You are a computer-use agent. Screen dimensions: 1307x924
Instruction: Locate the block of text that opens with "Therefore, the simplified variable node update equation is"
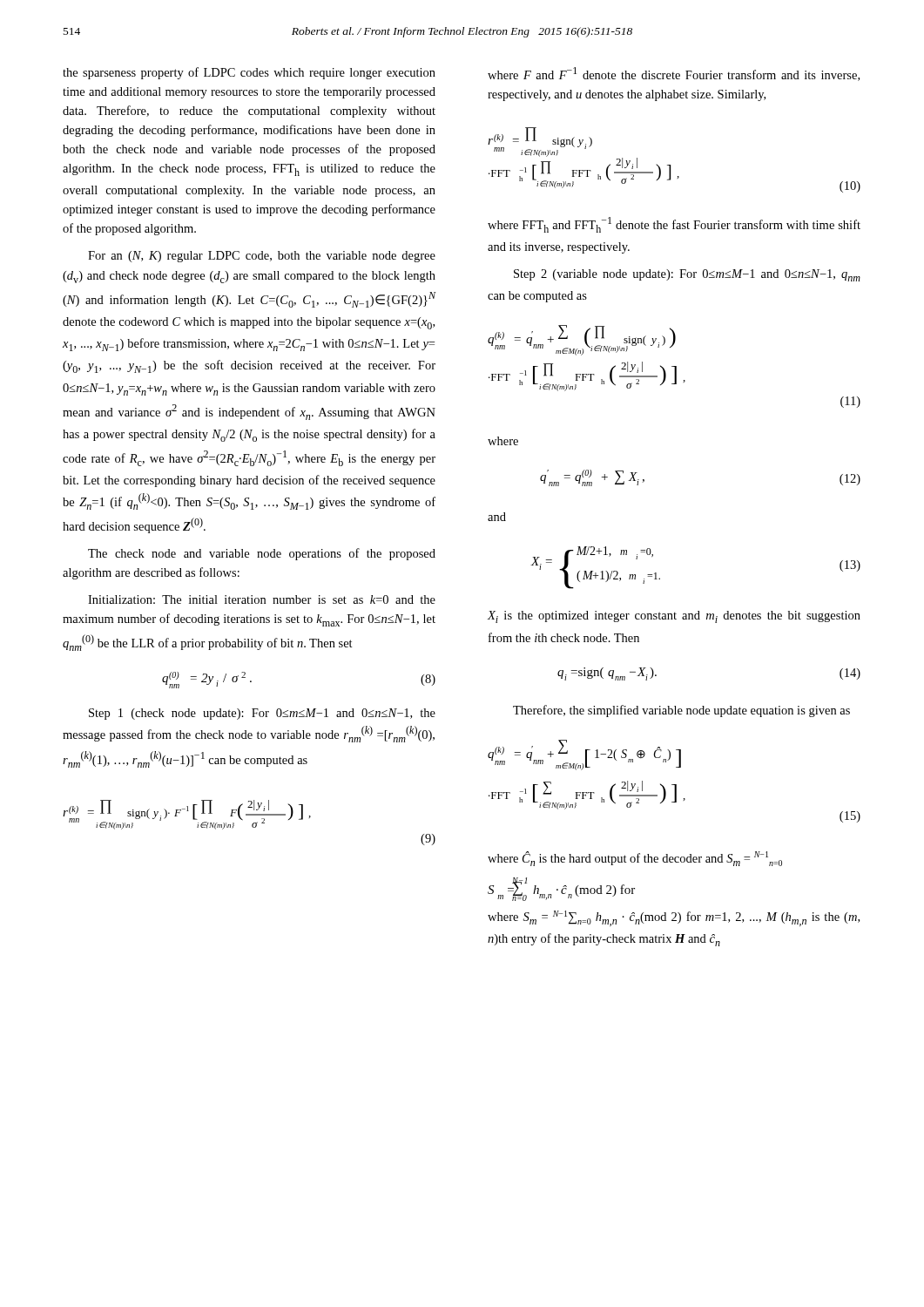(x=674, y=710)
